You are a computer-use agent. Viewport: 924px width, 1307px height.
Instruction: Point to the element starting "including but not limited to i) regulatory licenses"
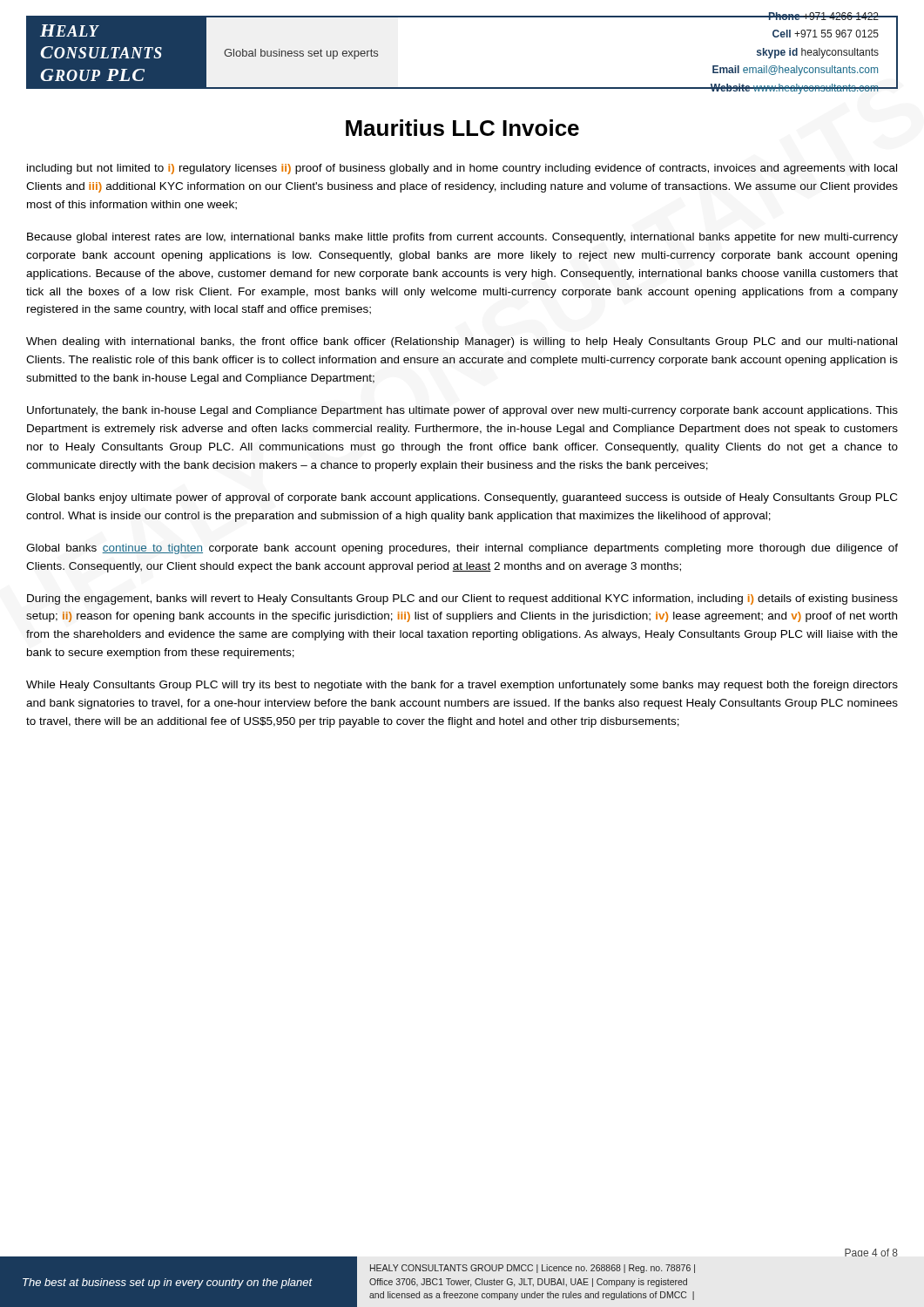click(462, 187)
